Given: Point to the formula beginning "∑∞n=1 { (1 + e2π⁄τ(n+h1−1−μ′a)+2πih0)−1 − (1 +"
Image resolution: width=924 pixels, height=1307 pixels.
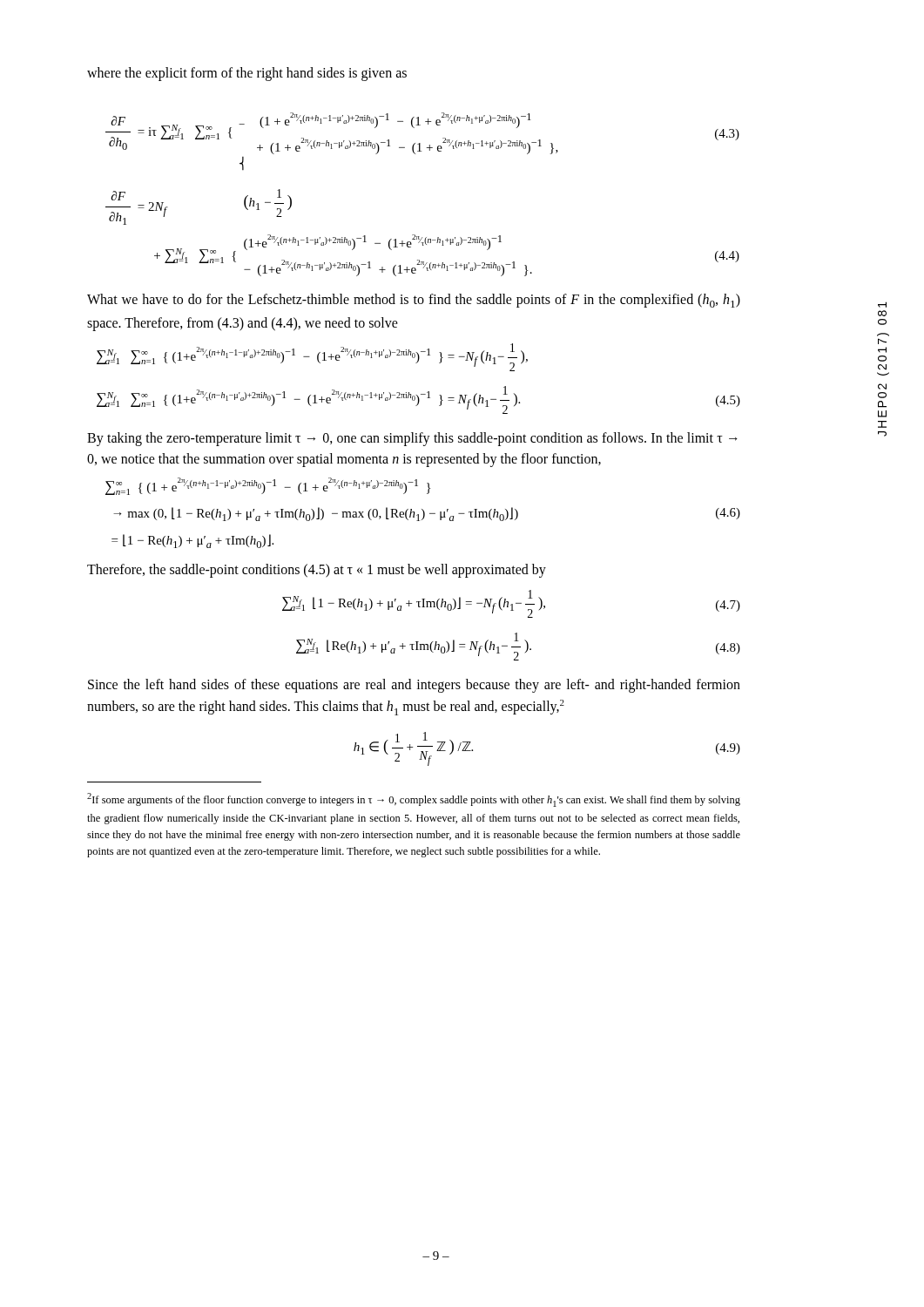Looking at the screenshot, I should click(x=422, y=514).
